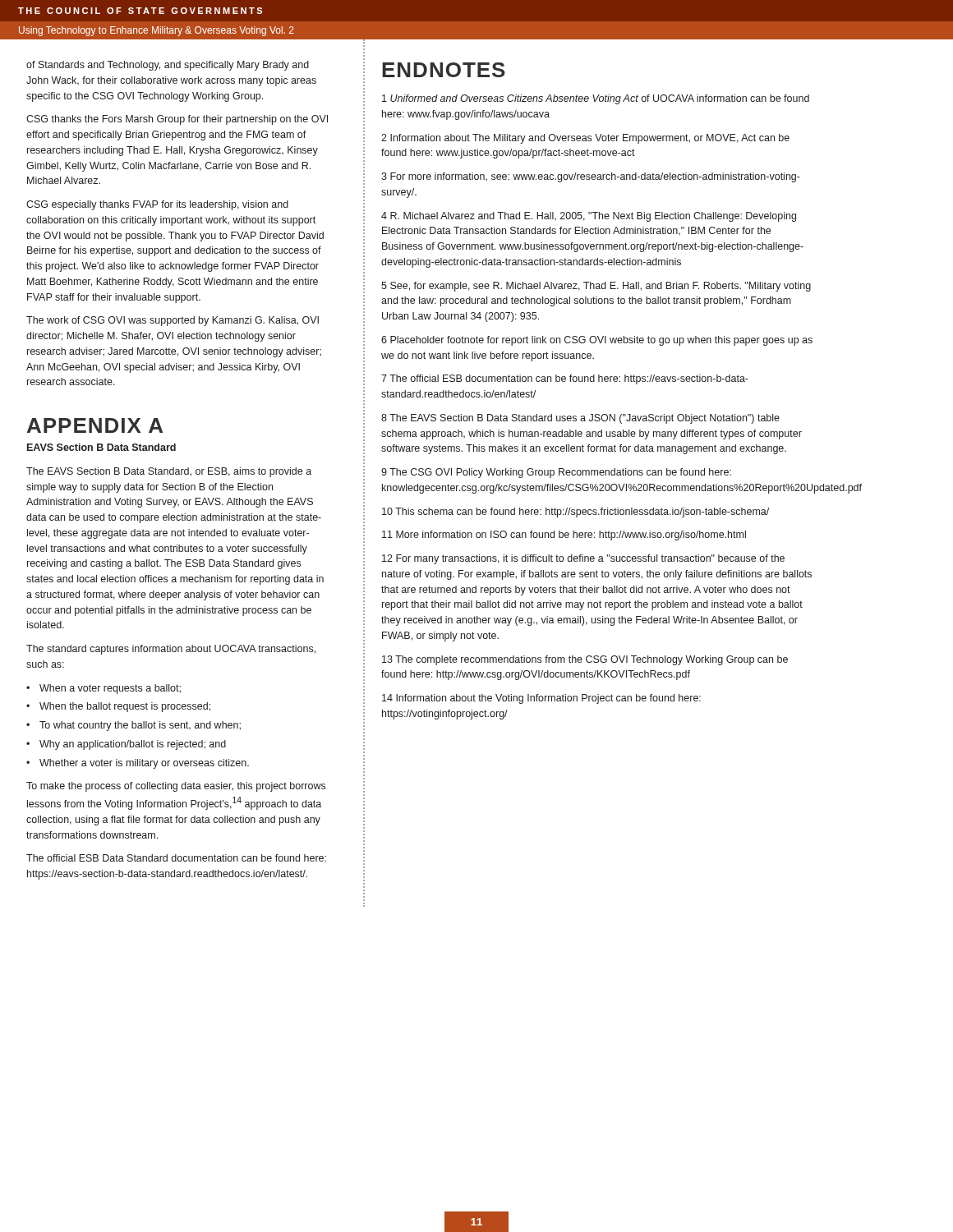Where is the passage that starts "2 Information about The Military and Overseas Voter"?
The height and width of the screenshot is (1232, 953).
pyautogui.click(x=597, y=146)
